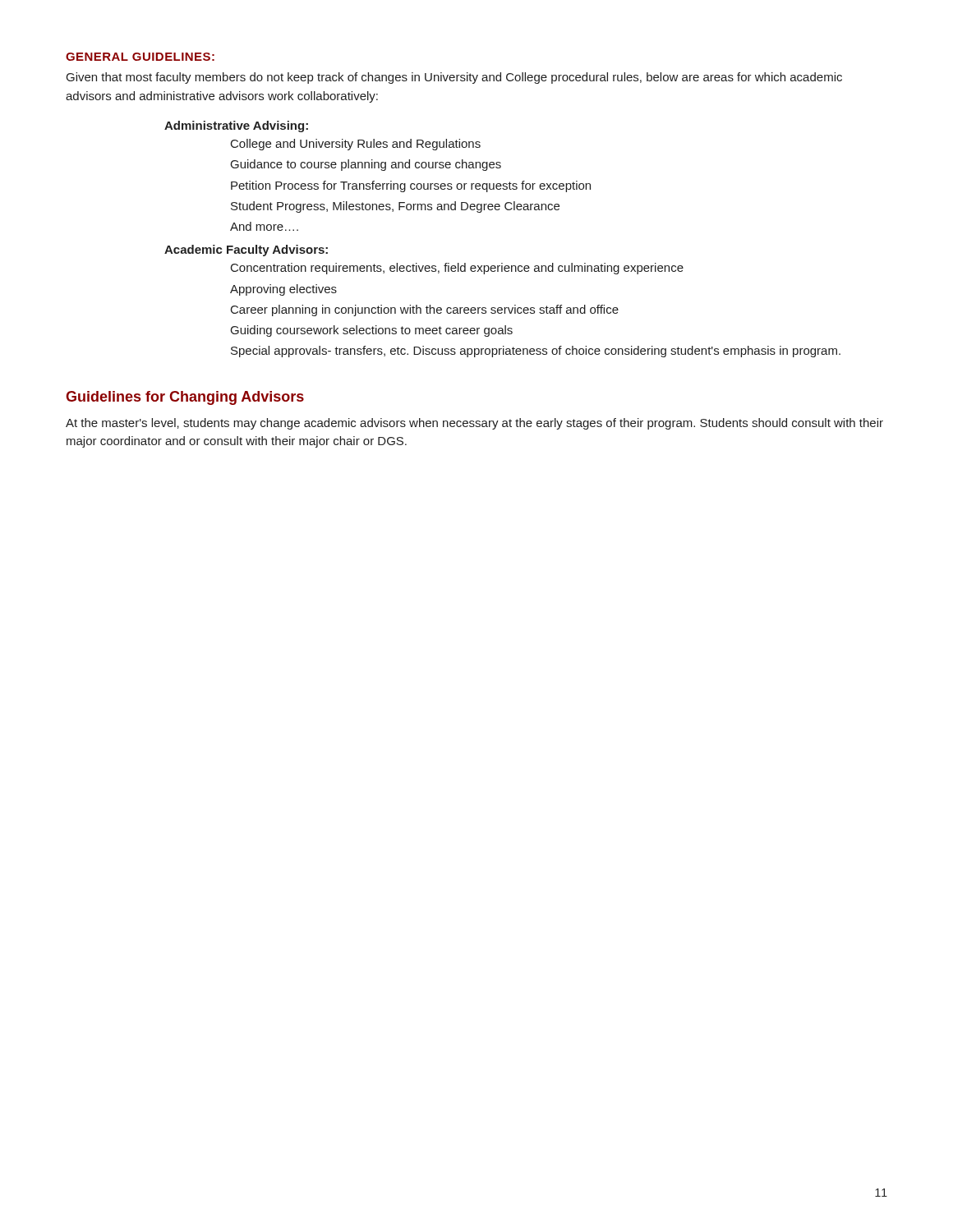Point to the block beginning "At the master's level,"
The height and width of the screenshot is (1232, 953).
(x=474, y=431)
